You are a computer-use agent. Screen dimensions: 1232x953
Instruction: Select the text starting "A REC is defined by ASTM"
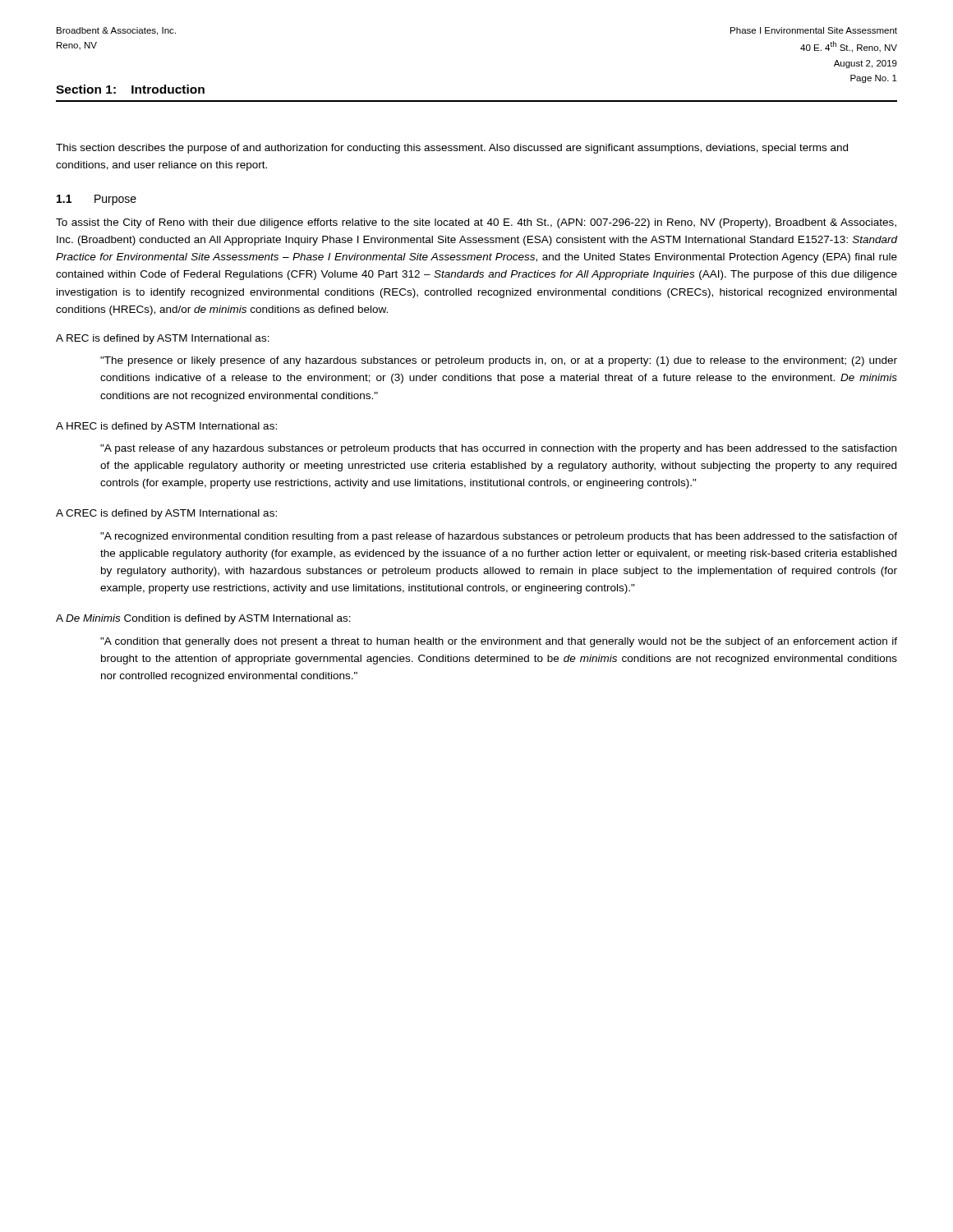(x=163, y=338)
